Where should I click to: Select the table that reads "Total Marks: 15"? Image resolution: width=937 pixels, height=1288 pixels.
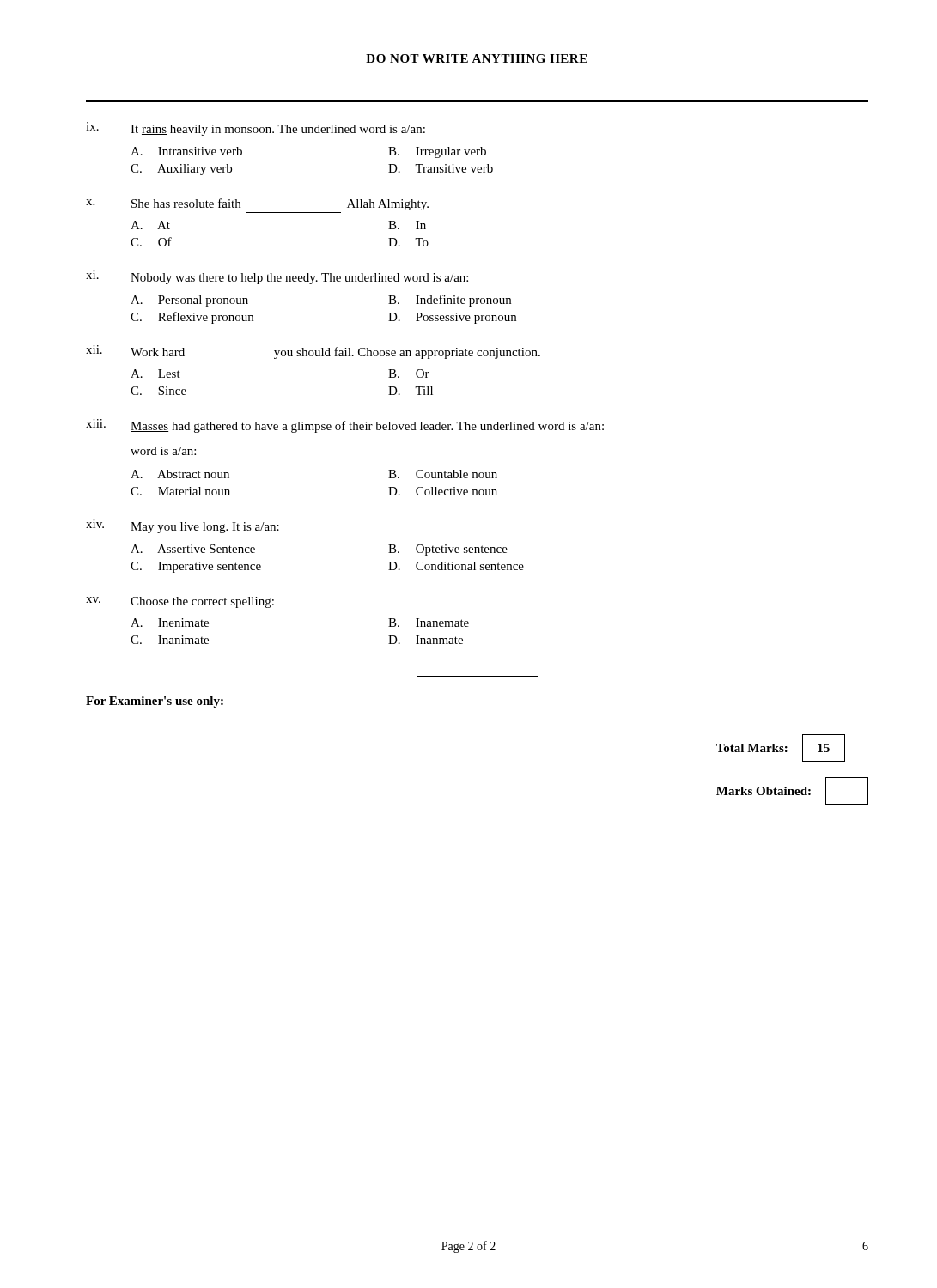(792, 769)
